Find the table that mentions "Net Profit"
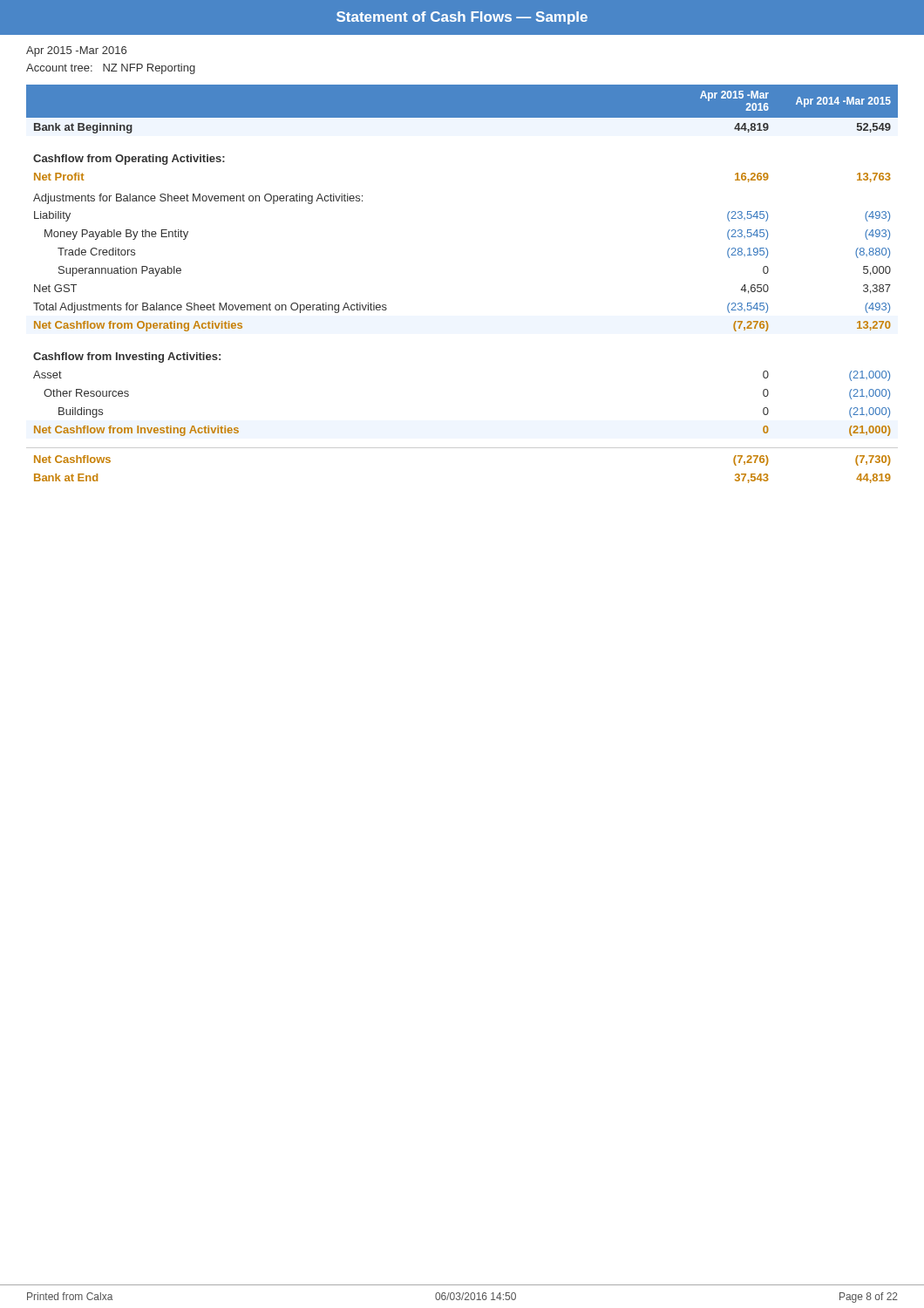924x1308 pixels. point(462,286)
